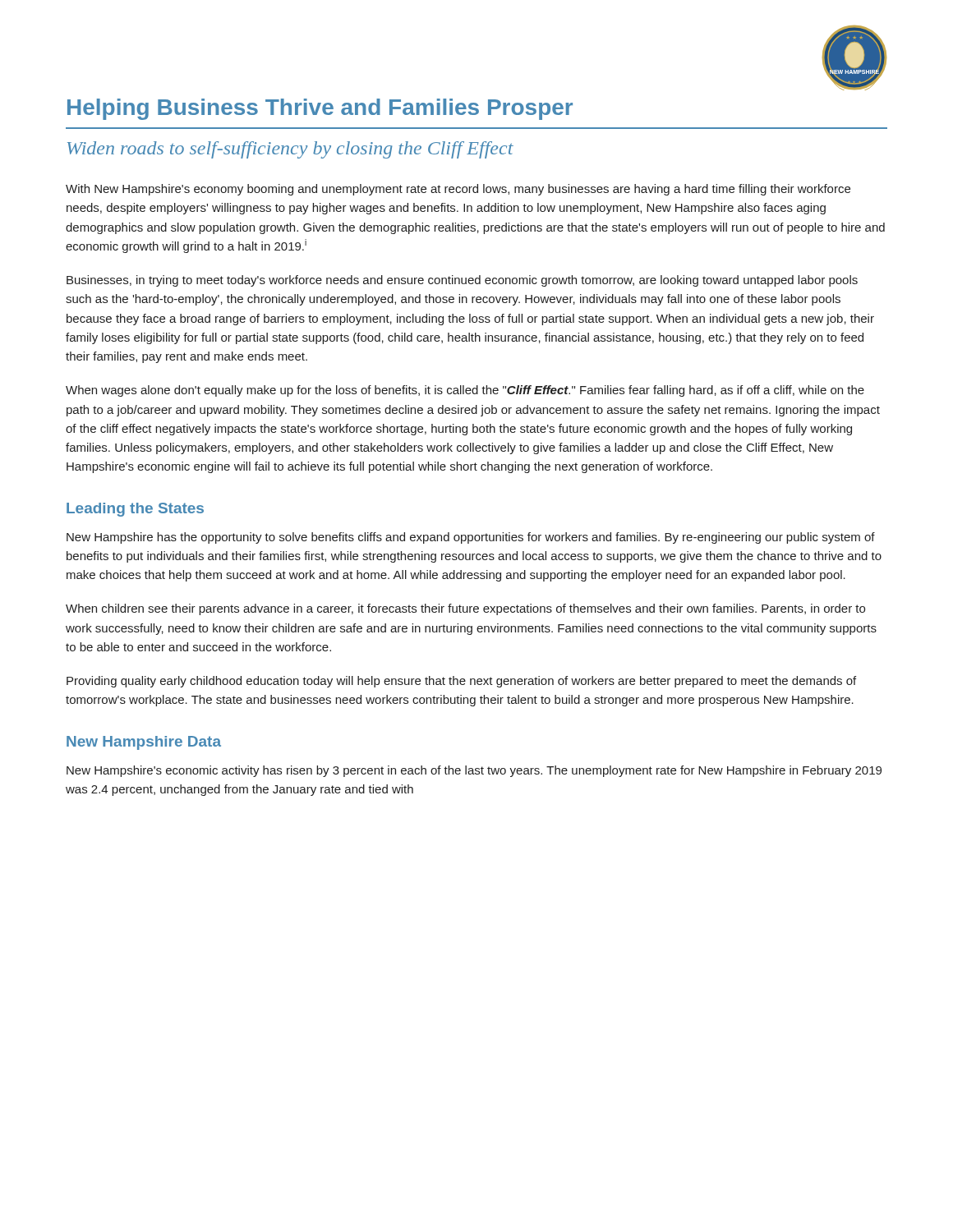Click on the logo
The width and height of the screenshot is (953, 1232).
[x=854, y=57]
